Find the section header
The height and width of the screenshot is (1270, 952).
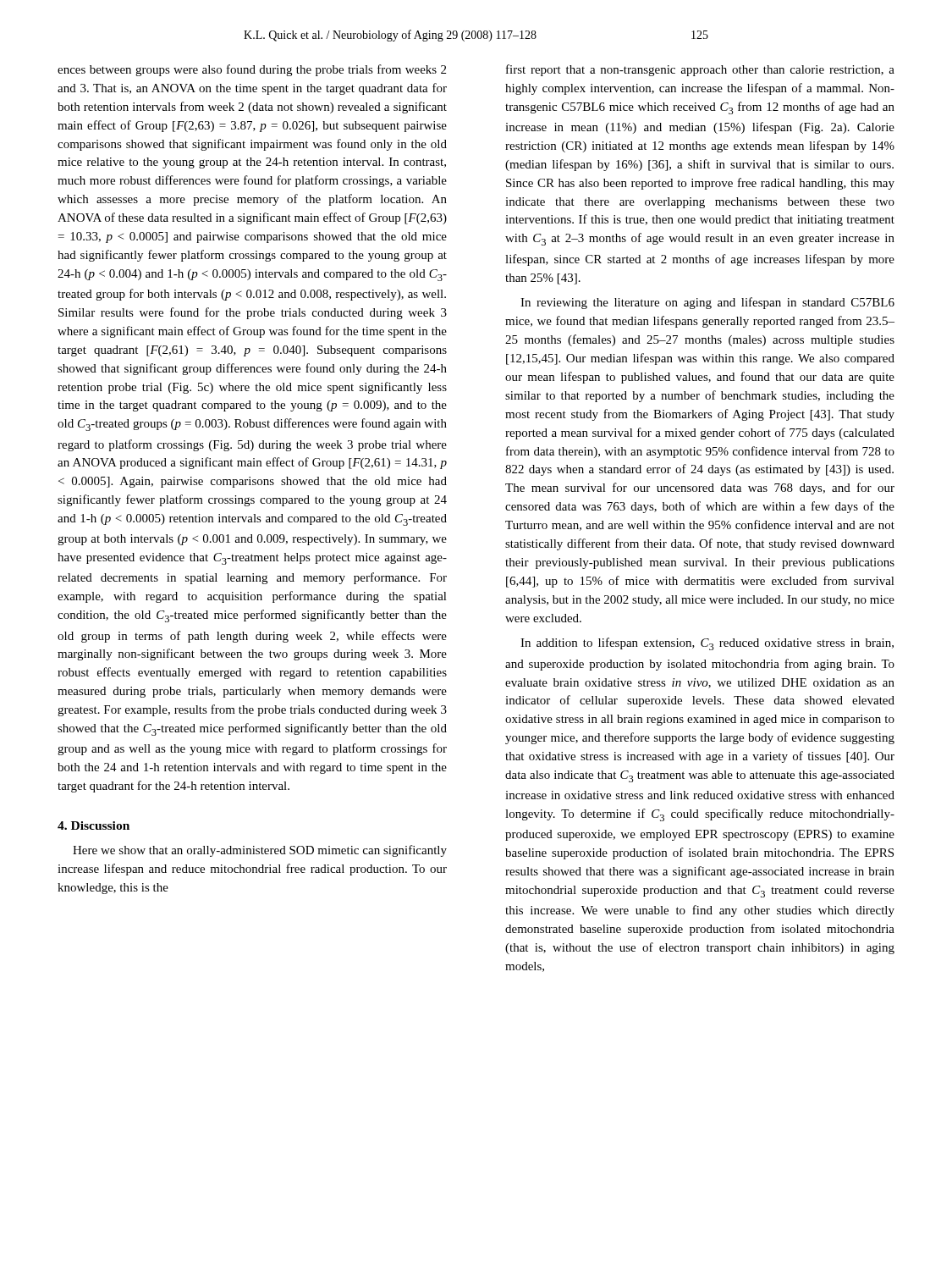[94, 825]
